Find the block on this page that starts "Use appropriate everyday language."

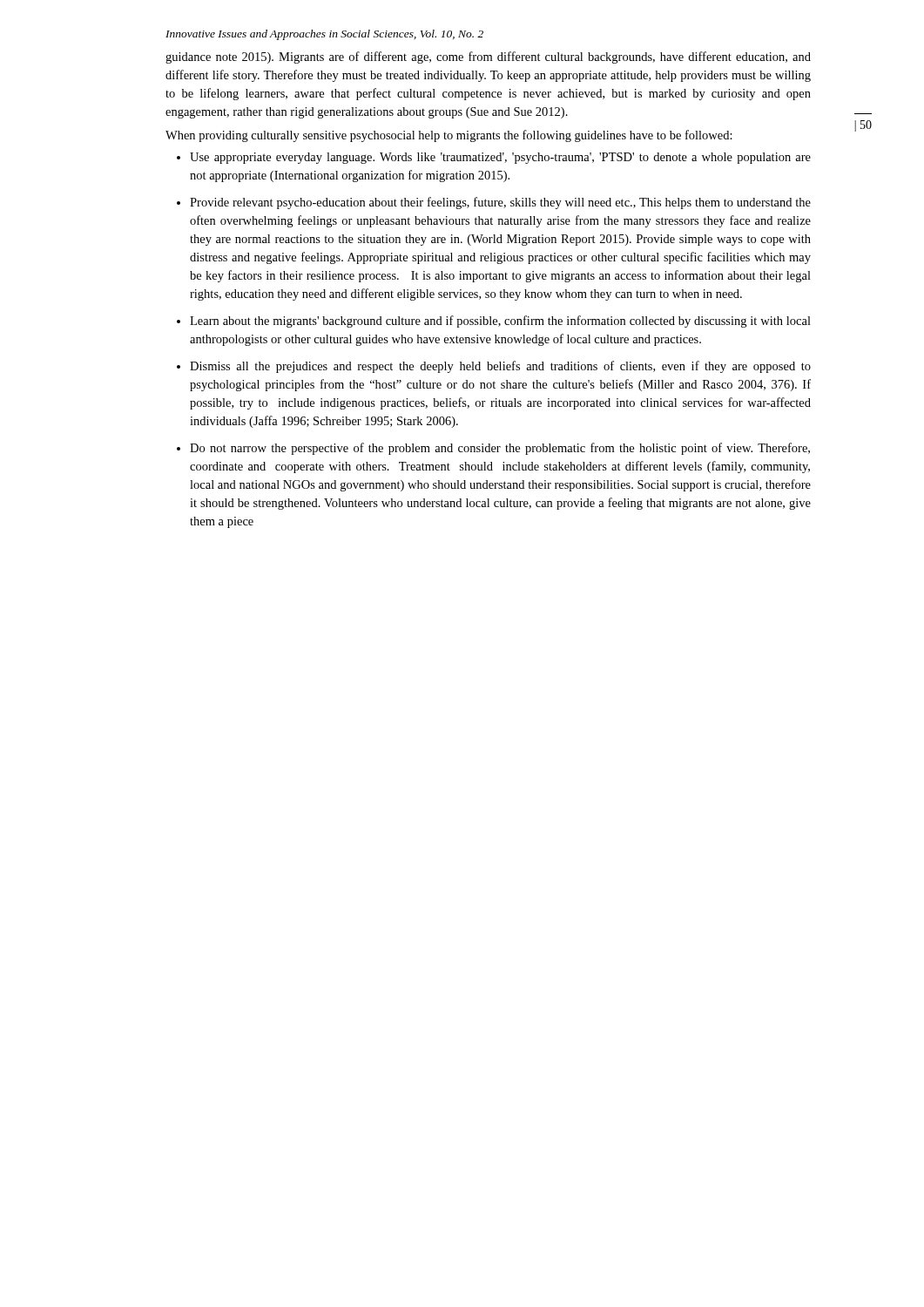click(500, 166)
